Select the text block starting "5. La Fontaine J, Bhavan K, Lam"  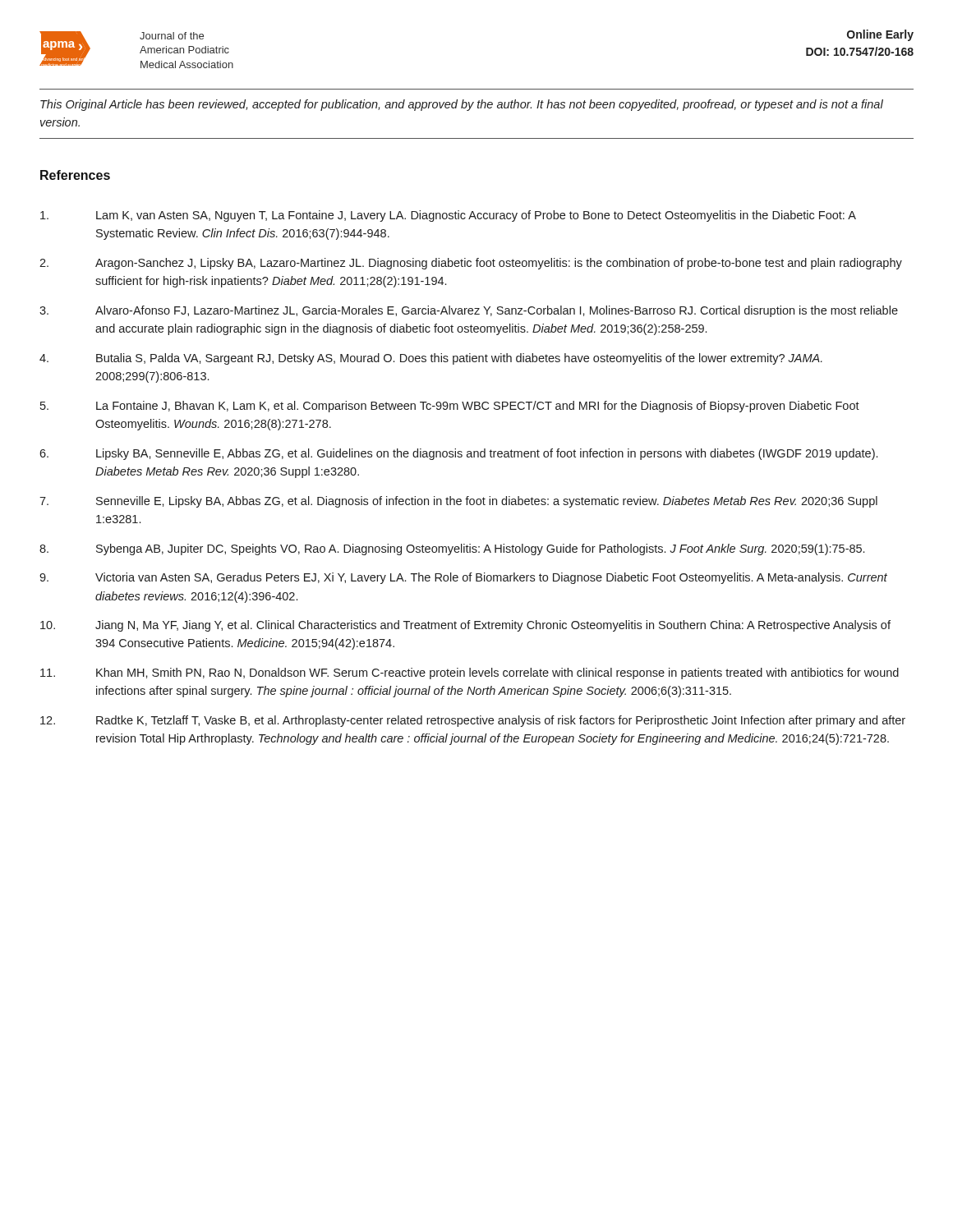476,415
